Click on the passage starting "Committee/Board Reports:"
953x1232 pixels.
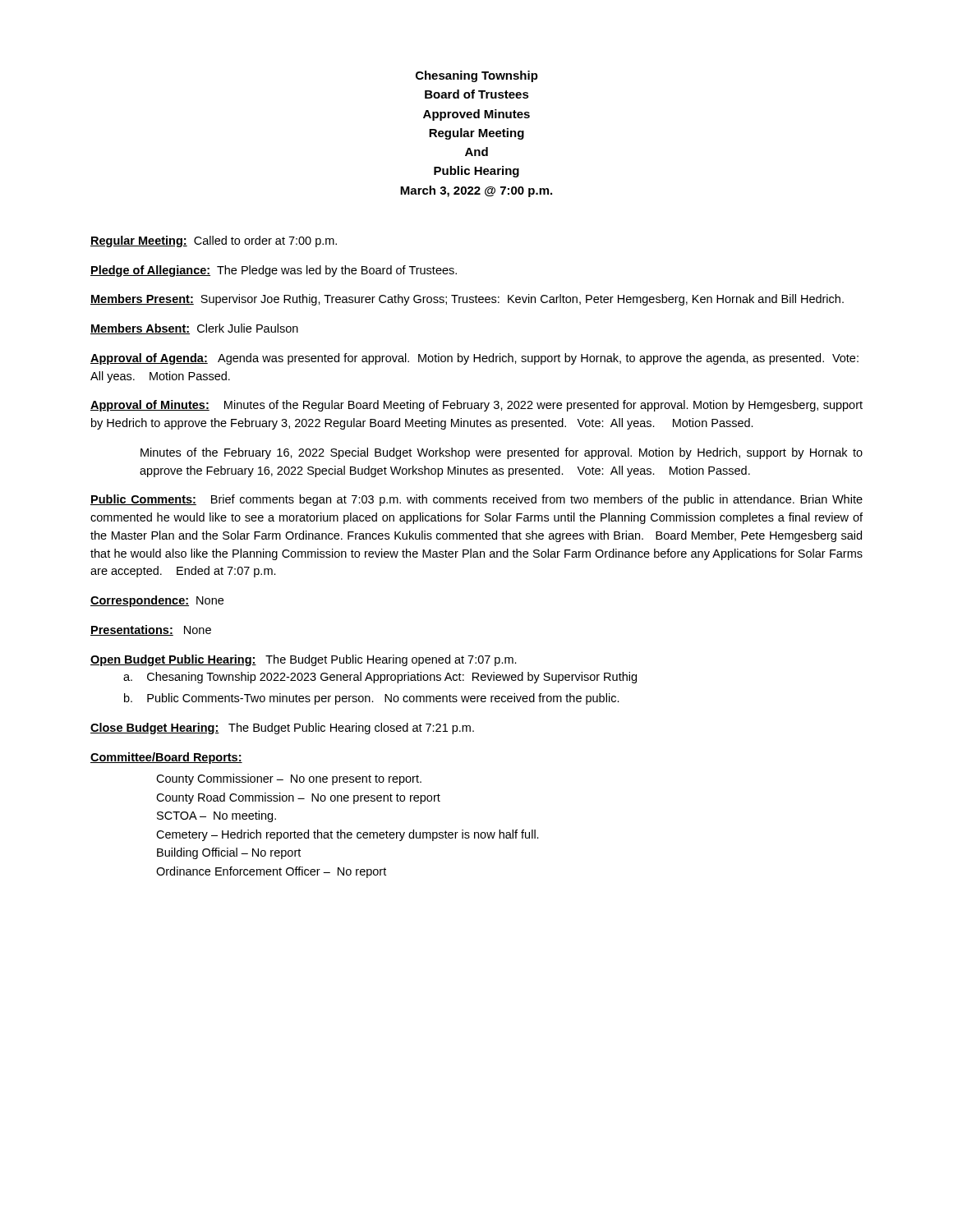(166, 757)
